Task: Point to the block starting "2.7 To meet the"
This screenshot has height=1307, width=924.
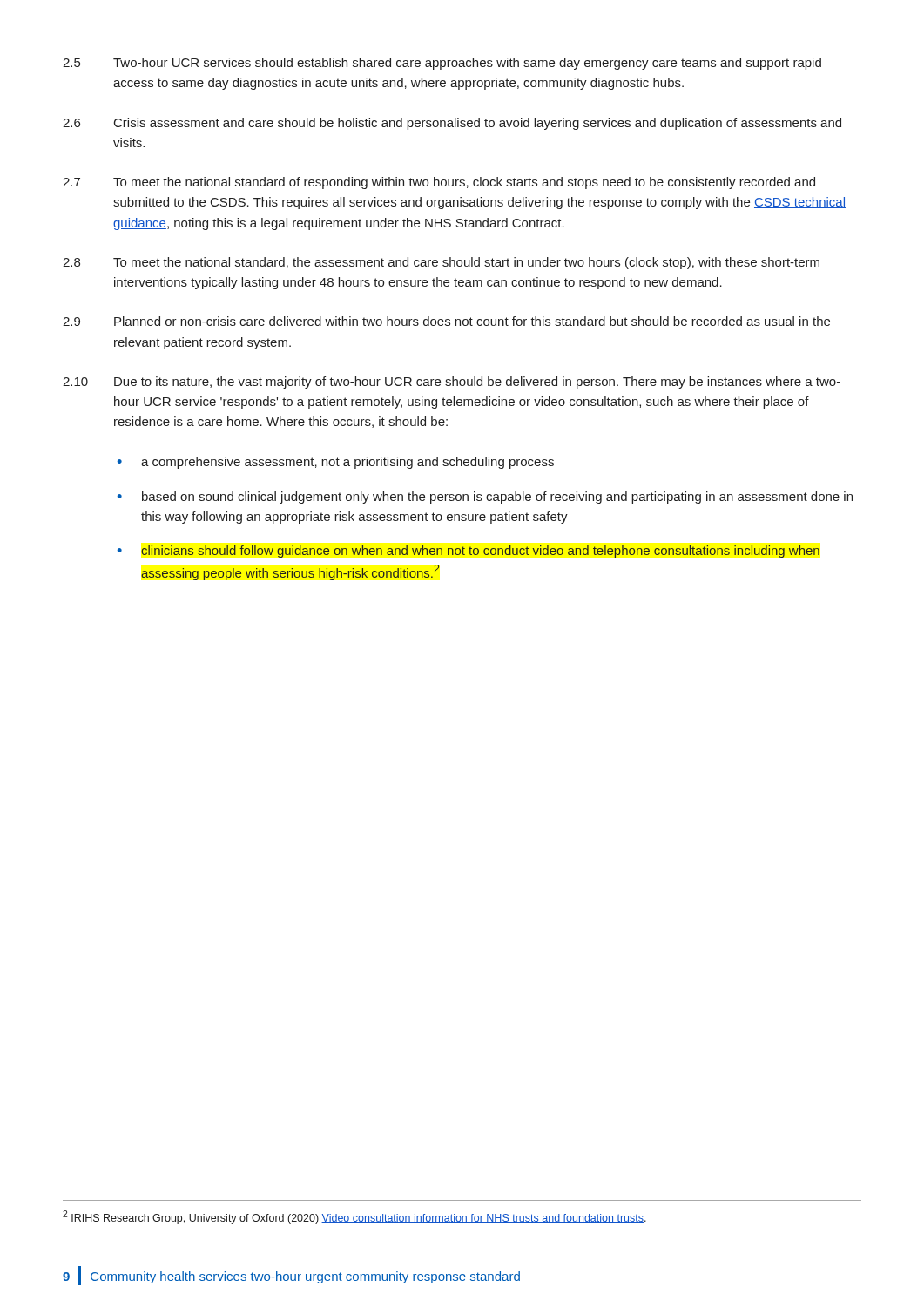Action: (462, 202)
